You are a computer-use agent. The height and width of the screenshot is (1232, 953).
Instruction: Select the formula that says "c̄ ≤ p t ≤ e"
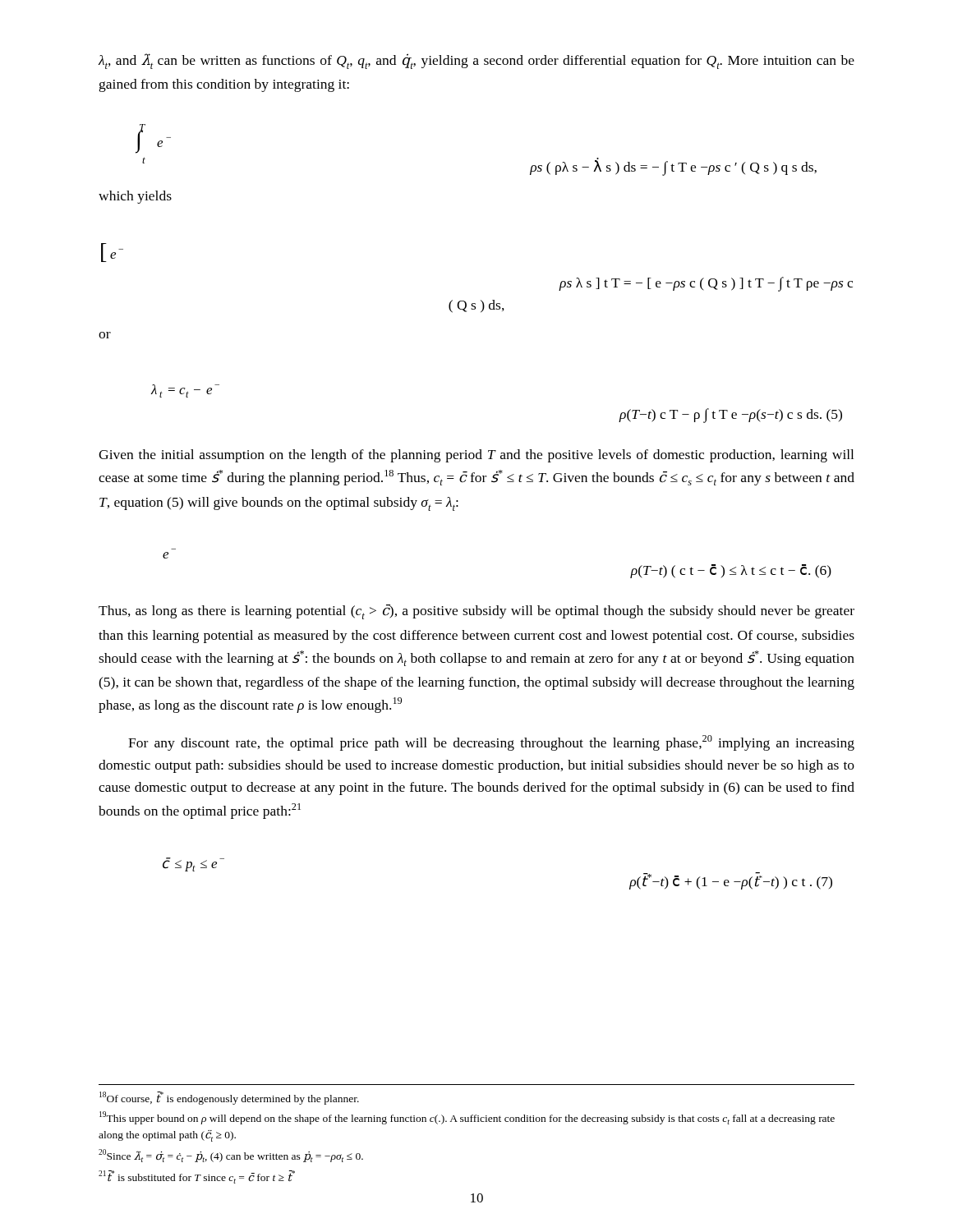coord(188,871)
